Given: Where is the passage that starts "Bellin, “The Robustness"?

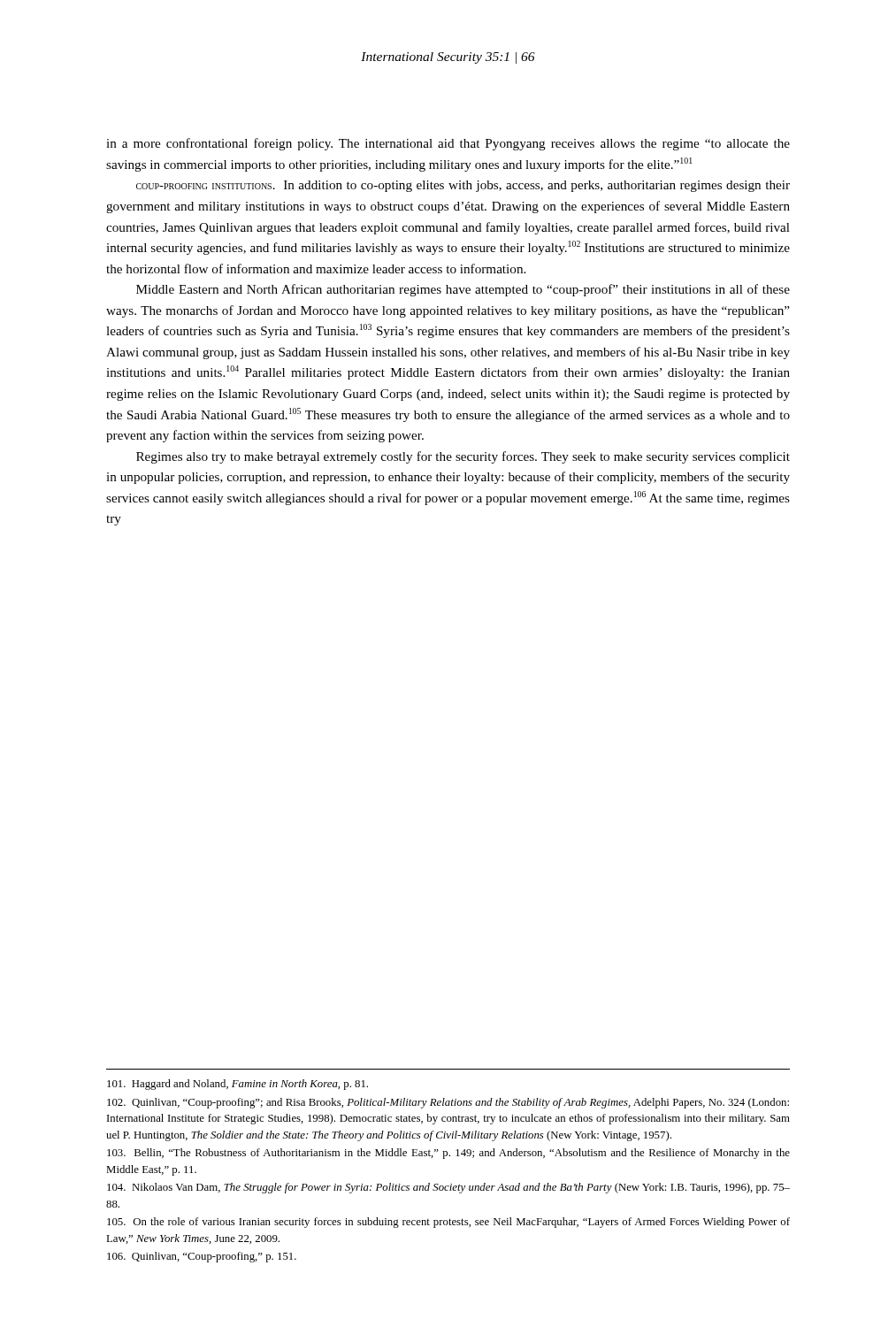Looking at the screenshot, I should pos(448,1161).
